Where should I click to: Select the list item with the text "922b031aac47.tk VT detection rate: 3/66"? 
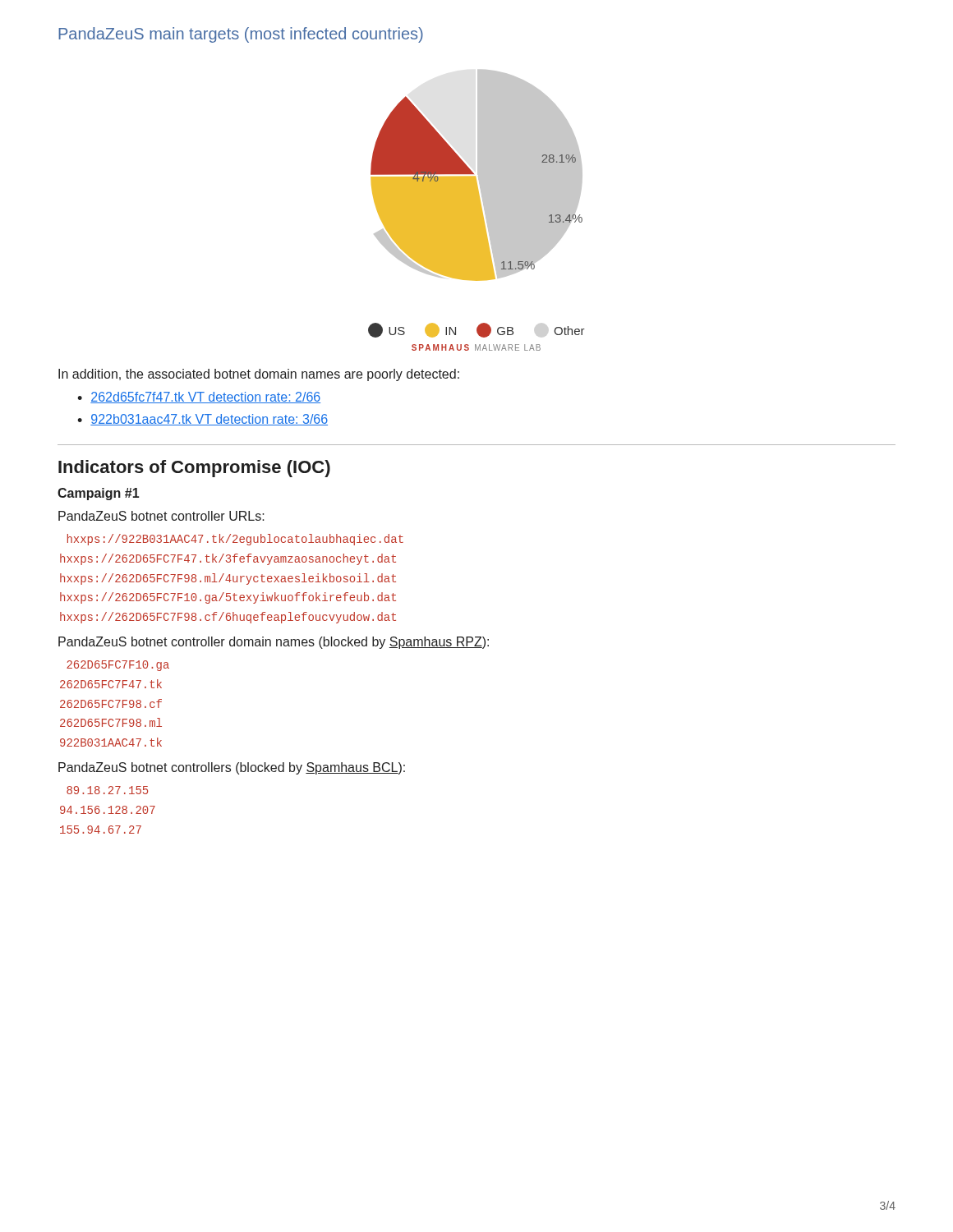(209, 420)
